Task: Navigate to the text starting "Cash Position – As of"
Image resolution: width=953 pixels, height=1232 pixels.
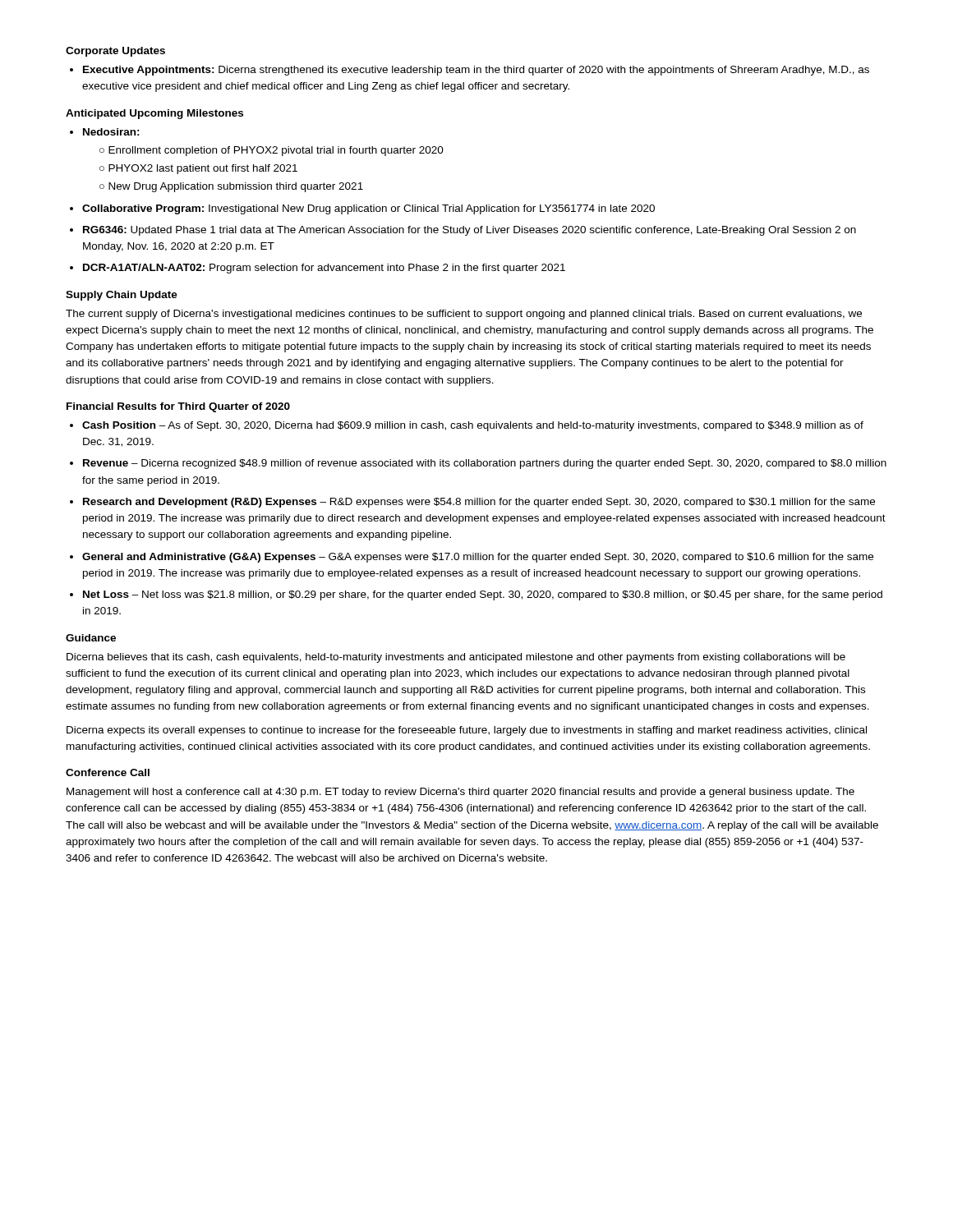Action: tap(473, 433)
